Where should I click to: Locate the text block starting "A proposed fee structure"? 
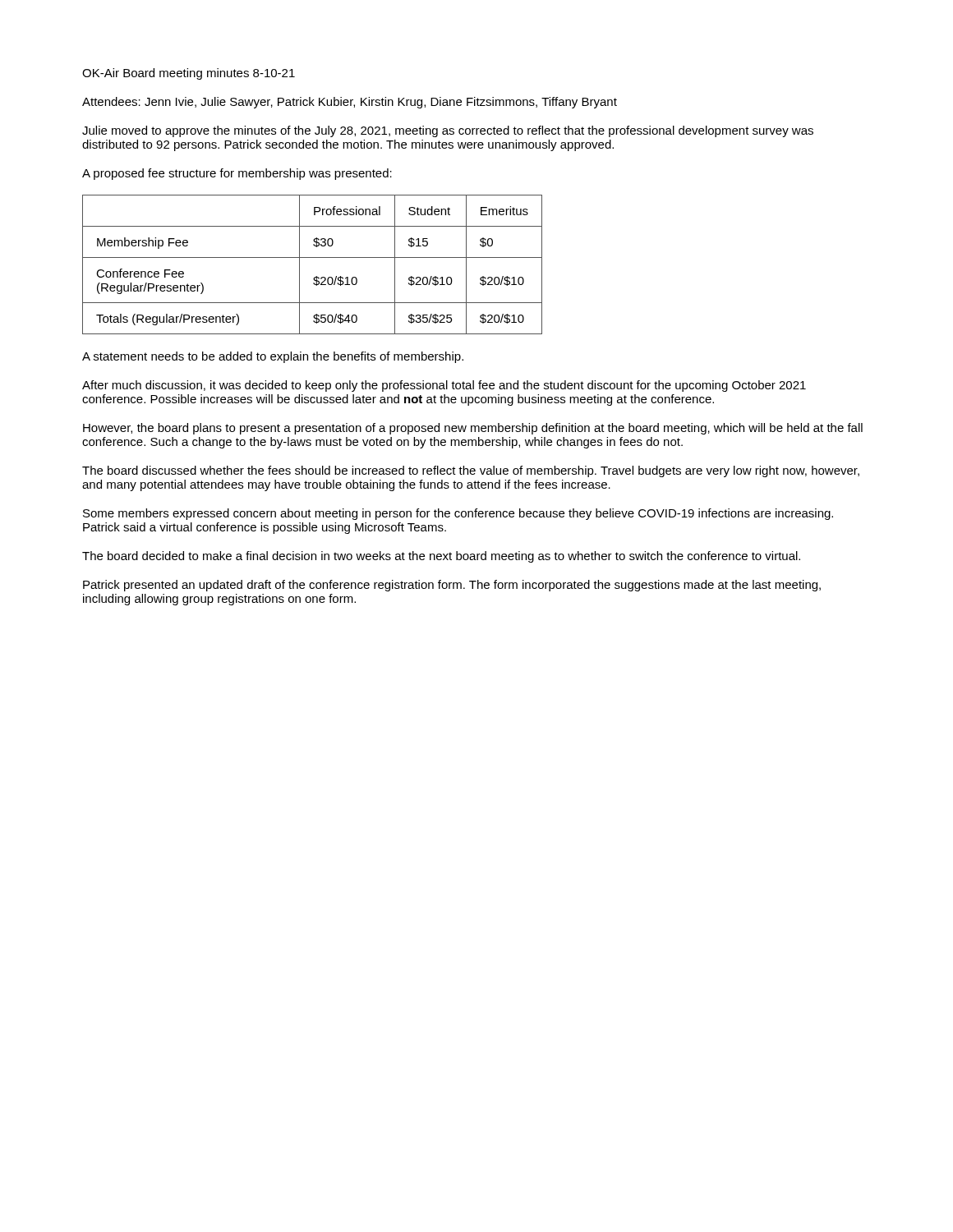coord(237,173)
